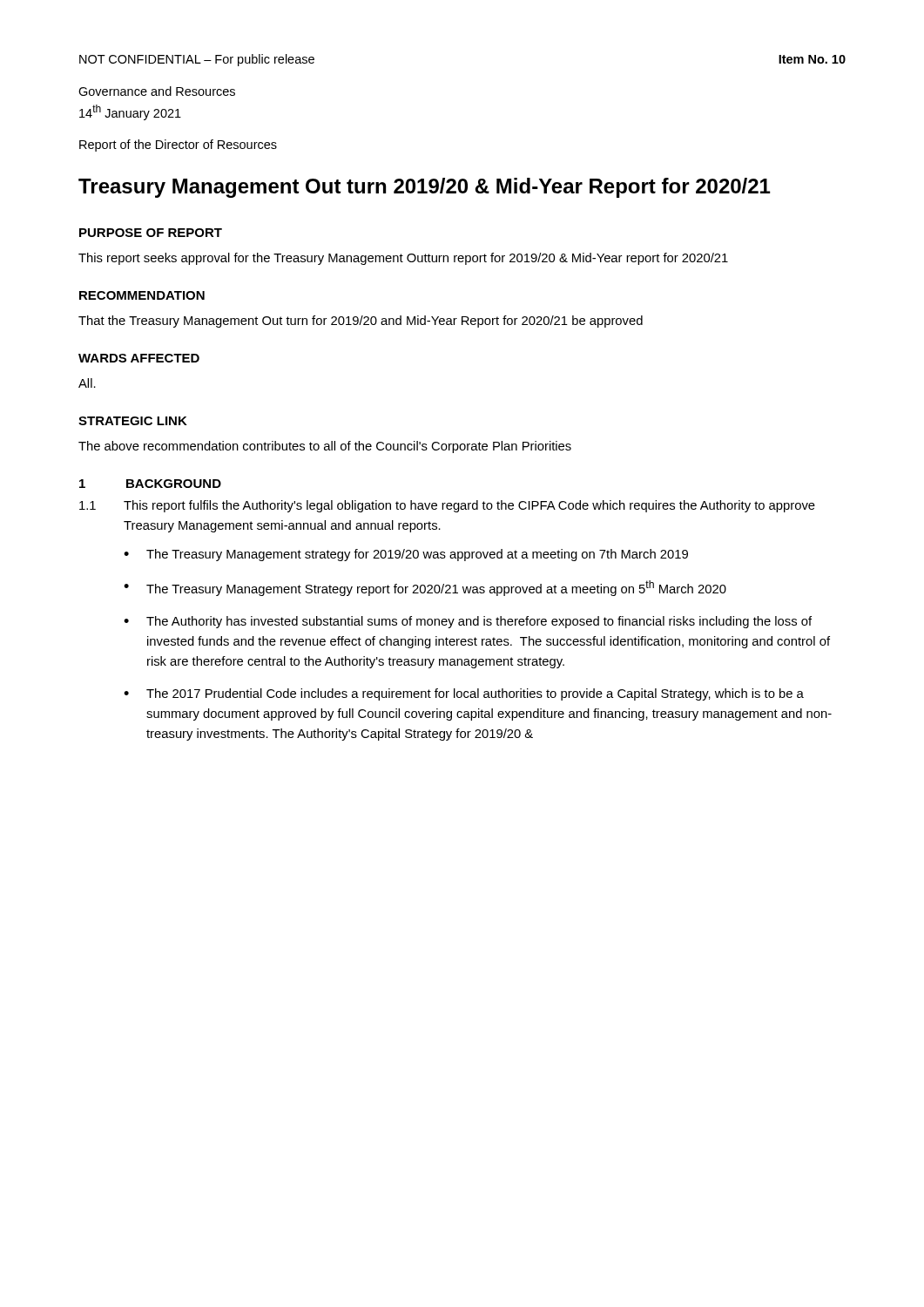This screenshot has width=924, height=1307.
Task: Find the text starting "1 This report fulfils"
Action: coord(462,516)
